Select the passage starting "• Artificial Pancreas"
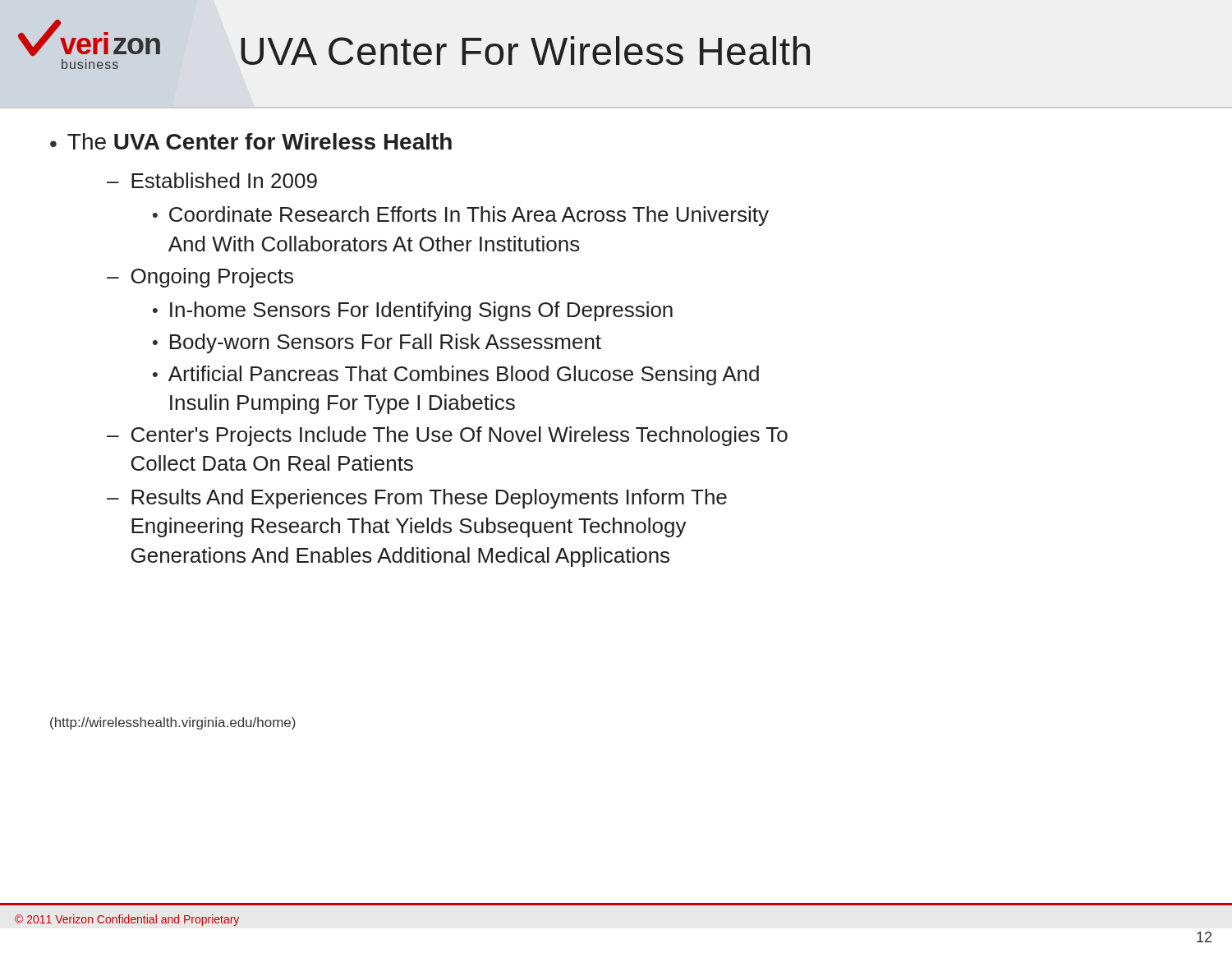 click(456, 389)
